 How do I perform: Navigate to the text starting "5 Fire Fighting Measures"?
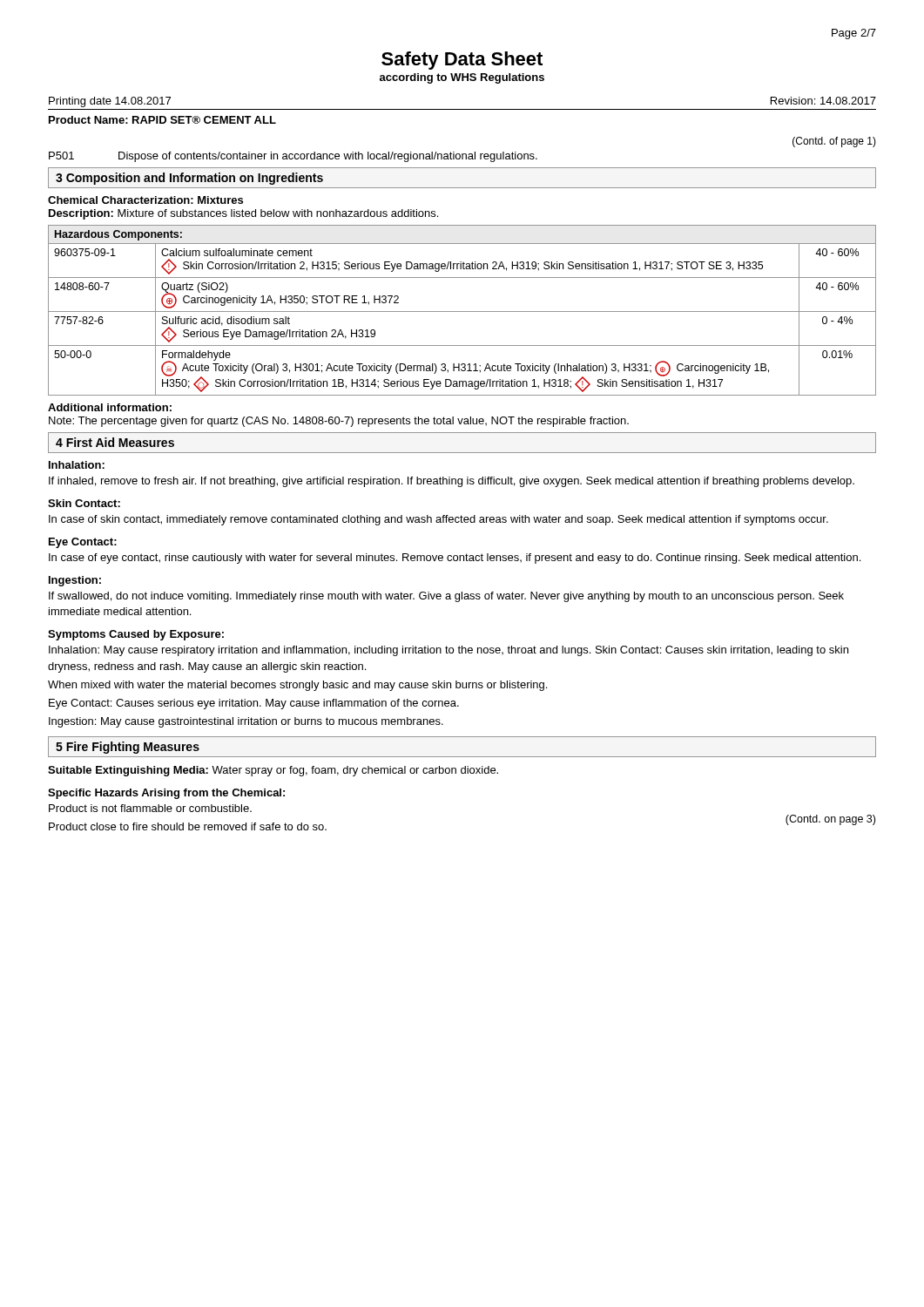128,747
